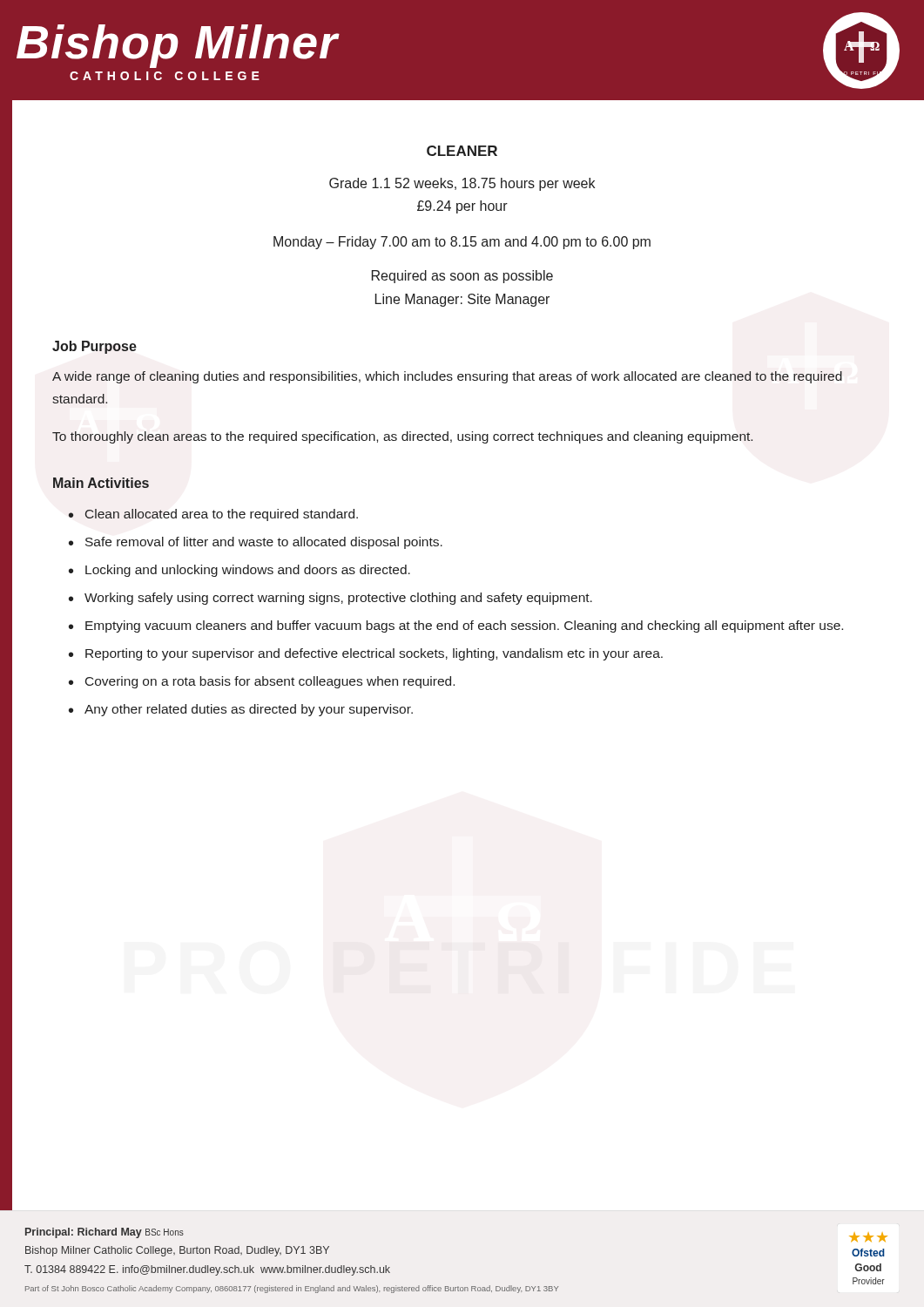
Task: Locate the text block starting "Main Activities"
Action: coord(101,483)
